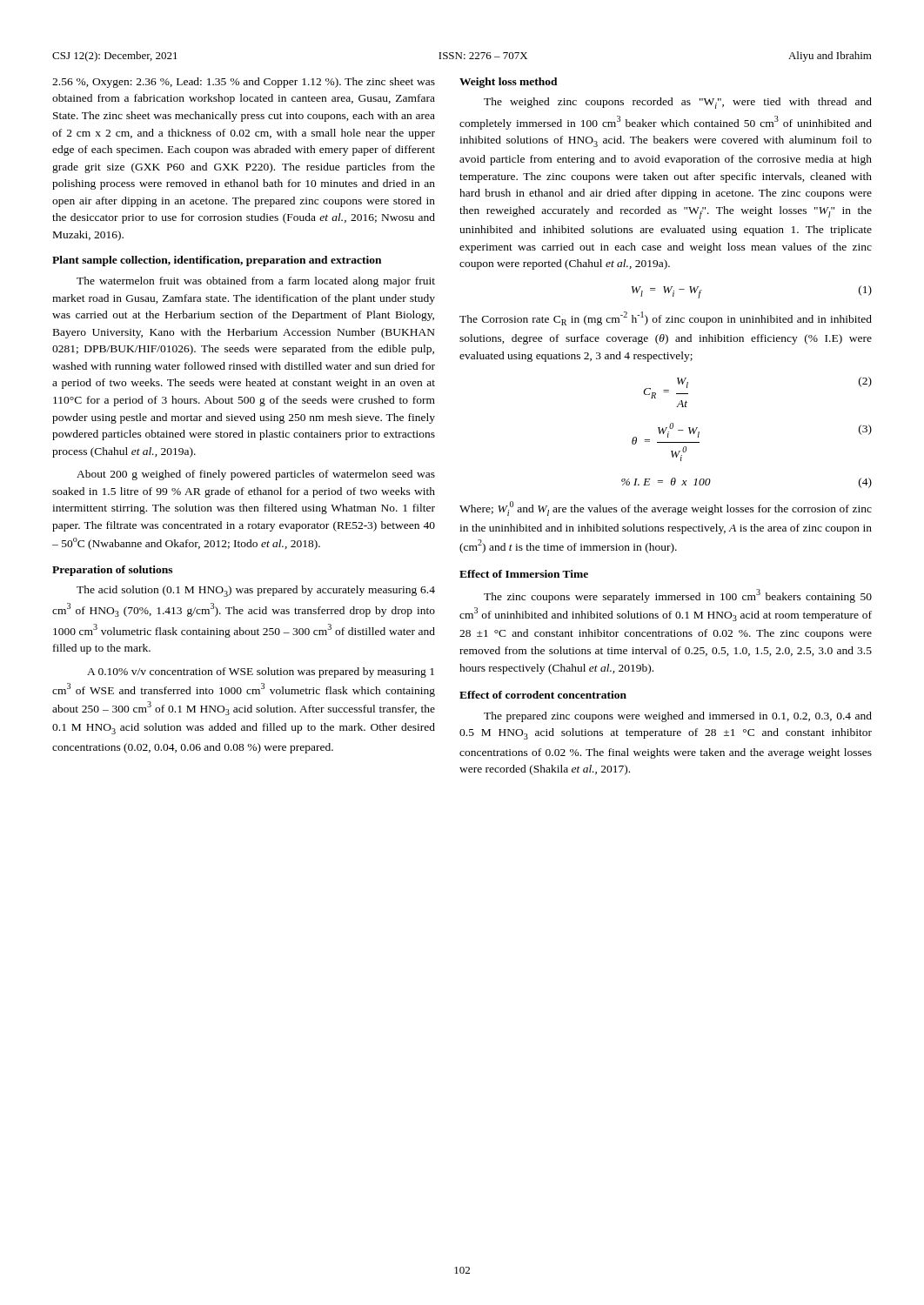This screenshot has height=1305, width=924.
Task: Locate the text block starting "Plant sample collection,"
Action: click(x=217, y=260)
